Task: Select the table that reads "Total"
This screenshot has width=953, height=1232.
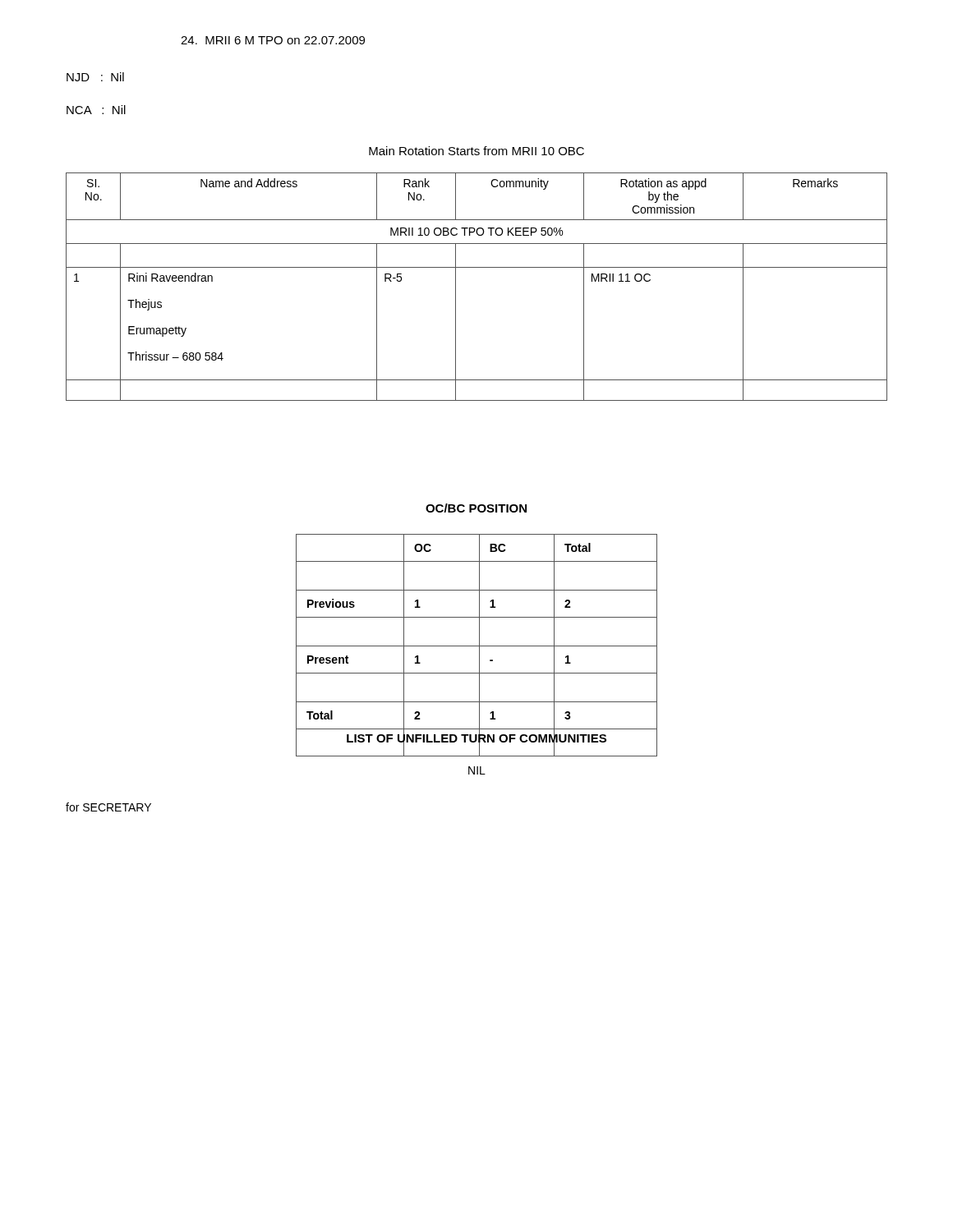Action: pyautogui.click(x=476, y=645)
